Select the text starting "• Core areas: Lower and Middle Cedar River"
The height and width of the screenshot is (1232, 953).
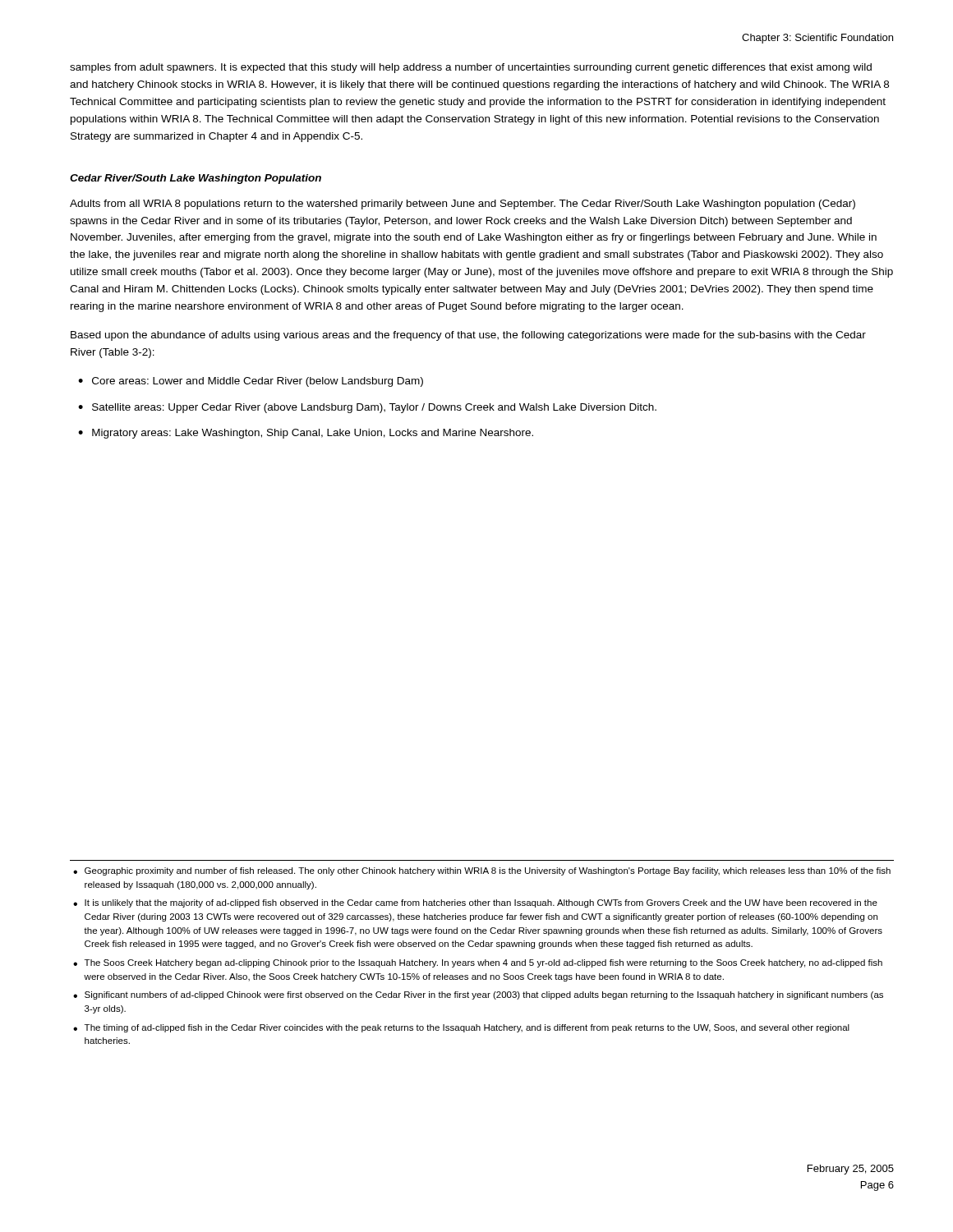click(x=251, y=382)
